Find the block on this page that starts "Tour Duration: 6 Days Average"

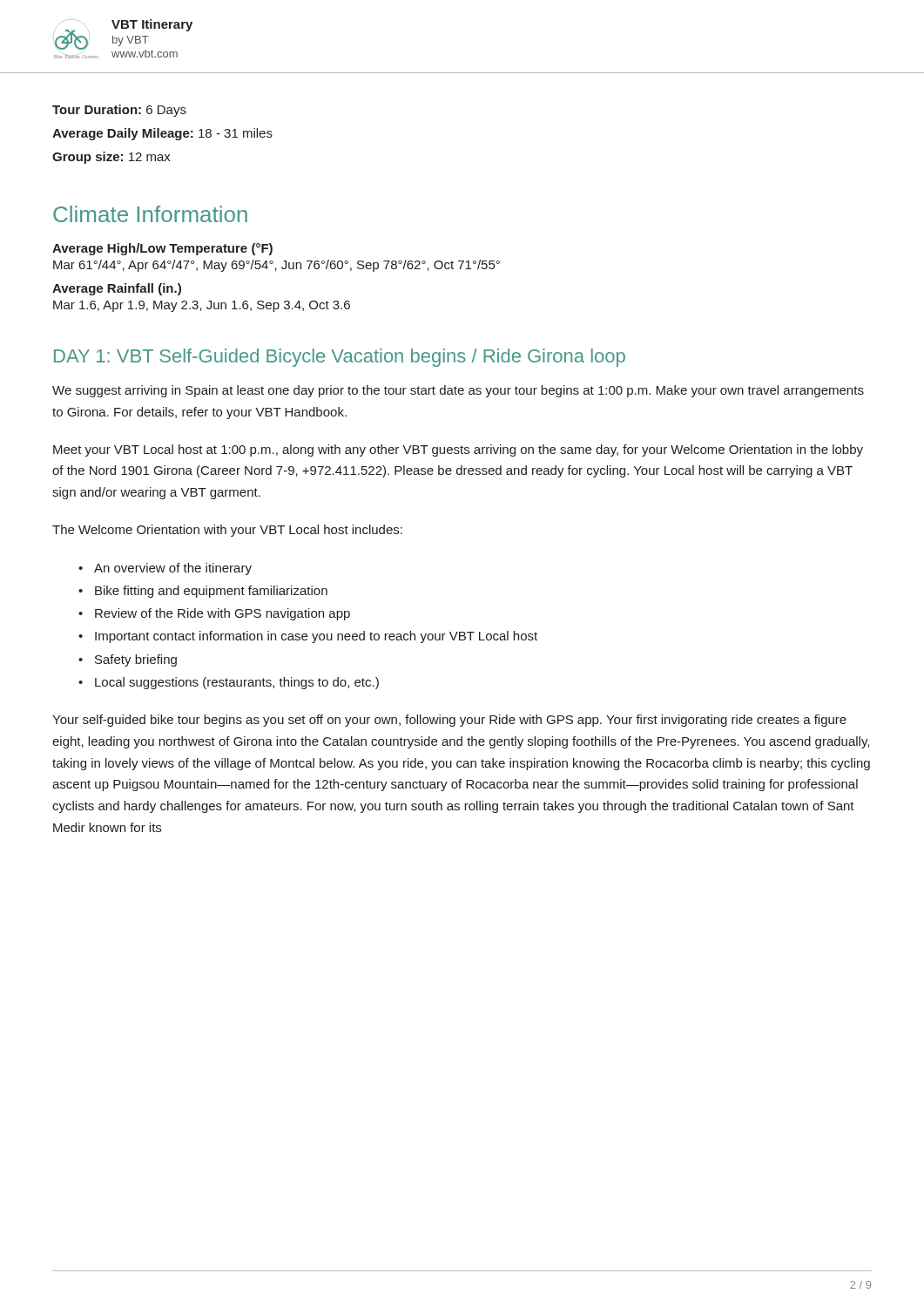[x=119, y=111]
